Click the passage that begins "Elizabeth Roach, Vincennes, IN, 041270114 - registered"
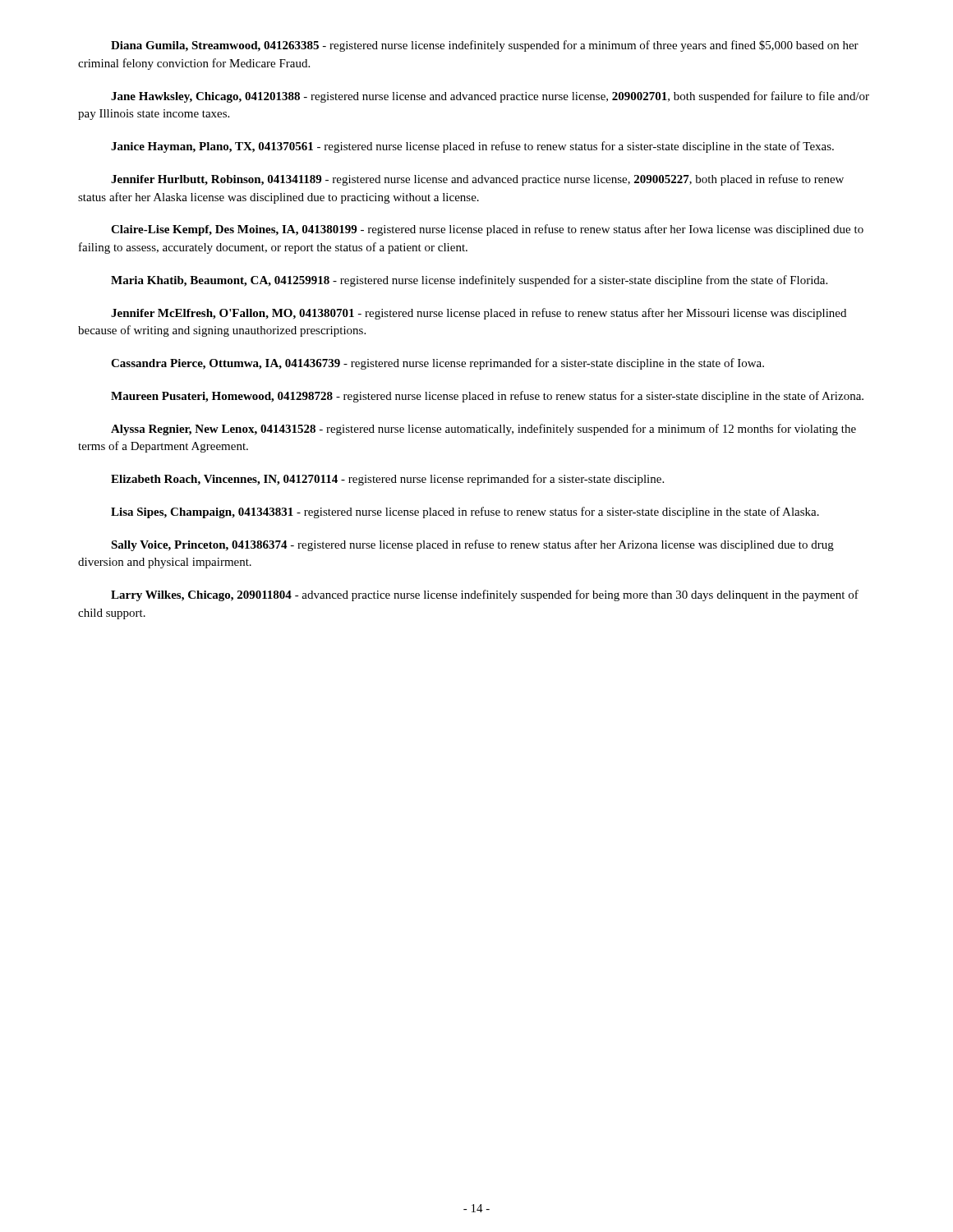The width and height of the screenshot is (953, 1232). [476, 480]
